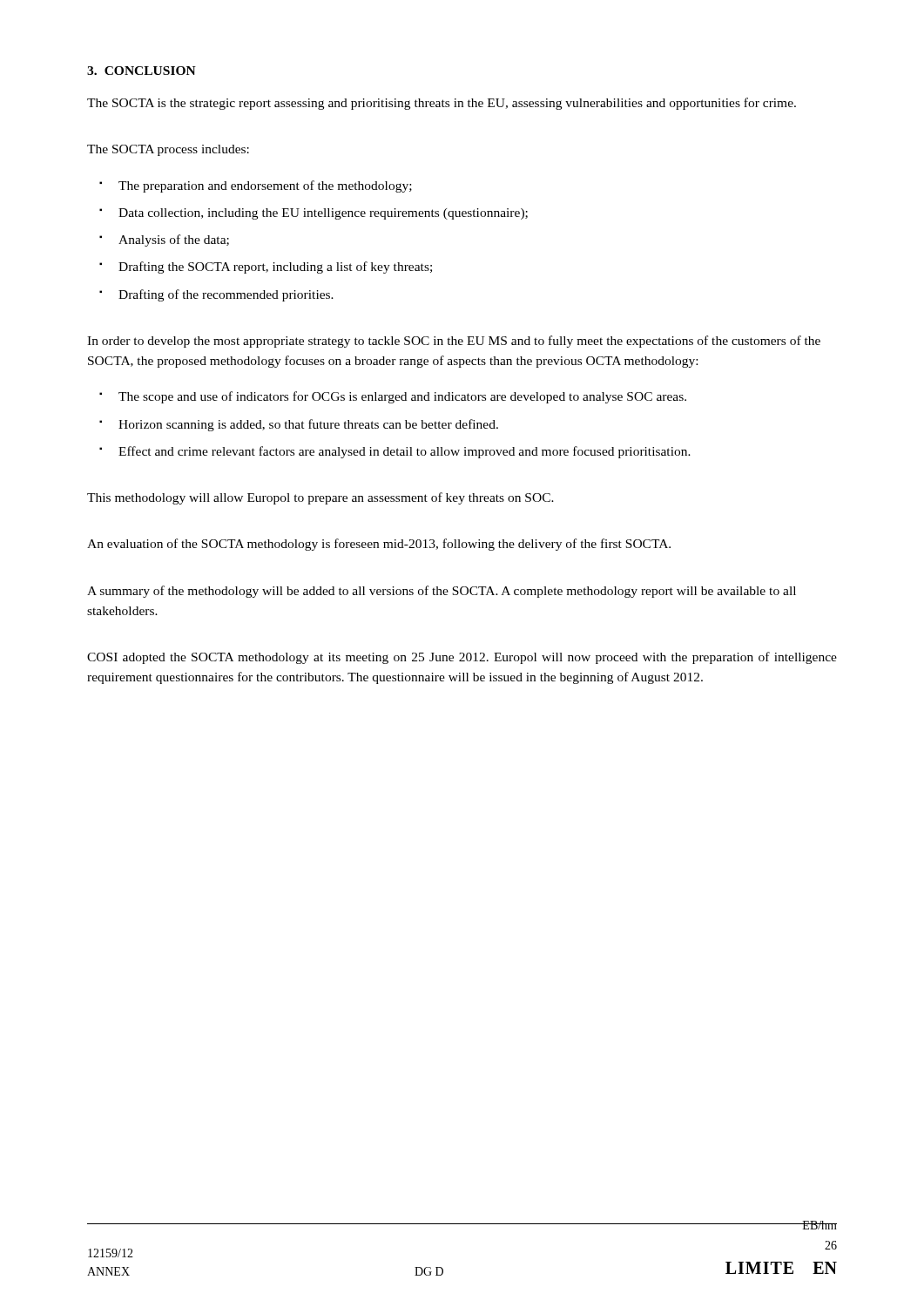Where does it say "Analysis of the data;"?
924x1307 pixels.
tap(174, 239)
